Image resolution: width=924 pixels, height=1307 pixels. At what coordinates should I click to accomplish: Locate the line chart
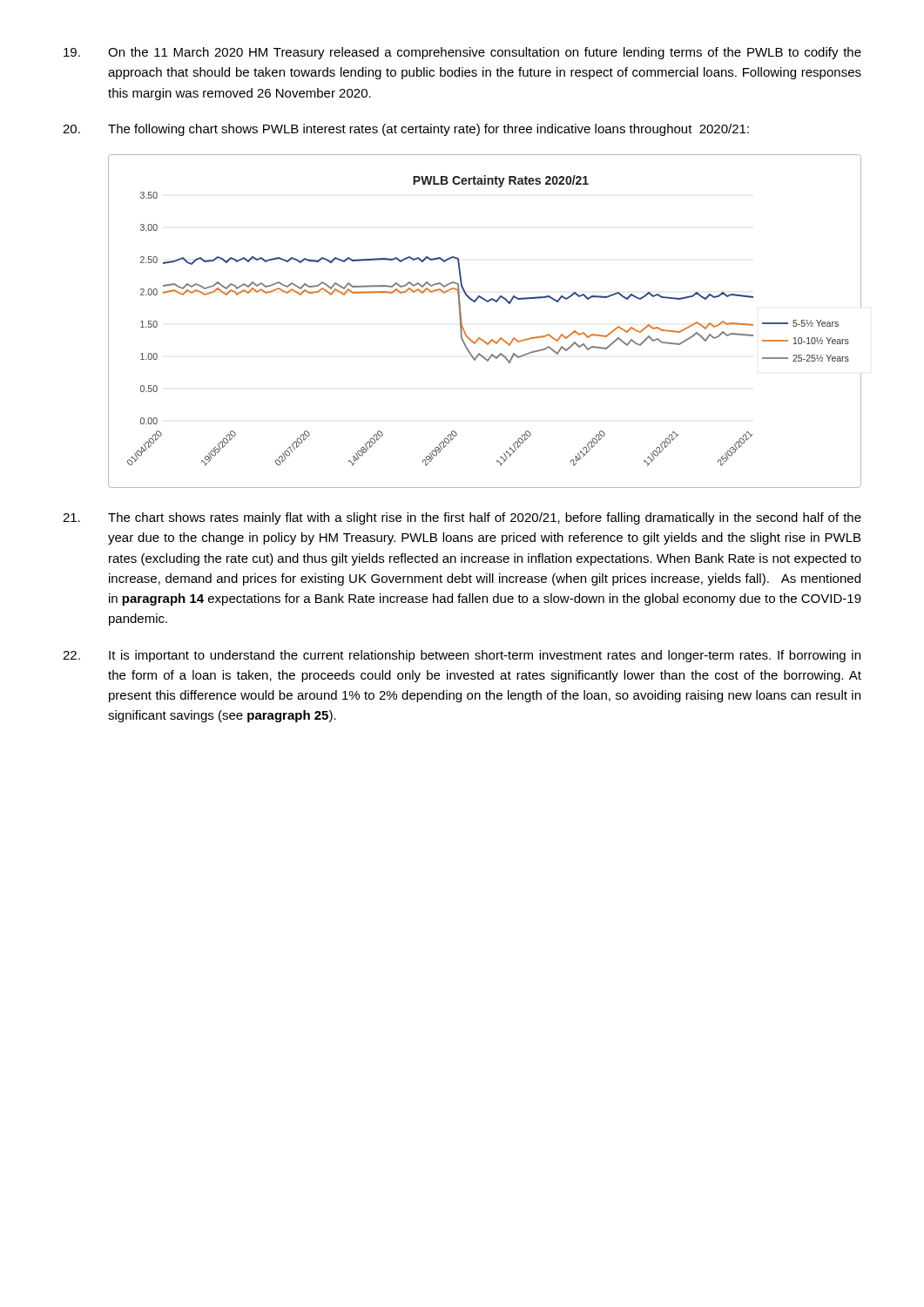point(462,321)
